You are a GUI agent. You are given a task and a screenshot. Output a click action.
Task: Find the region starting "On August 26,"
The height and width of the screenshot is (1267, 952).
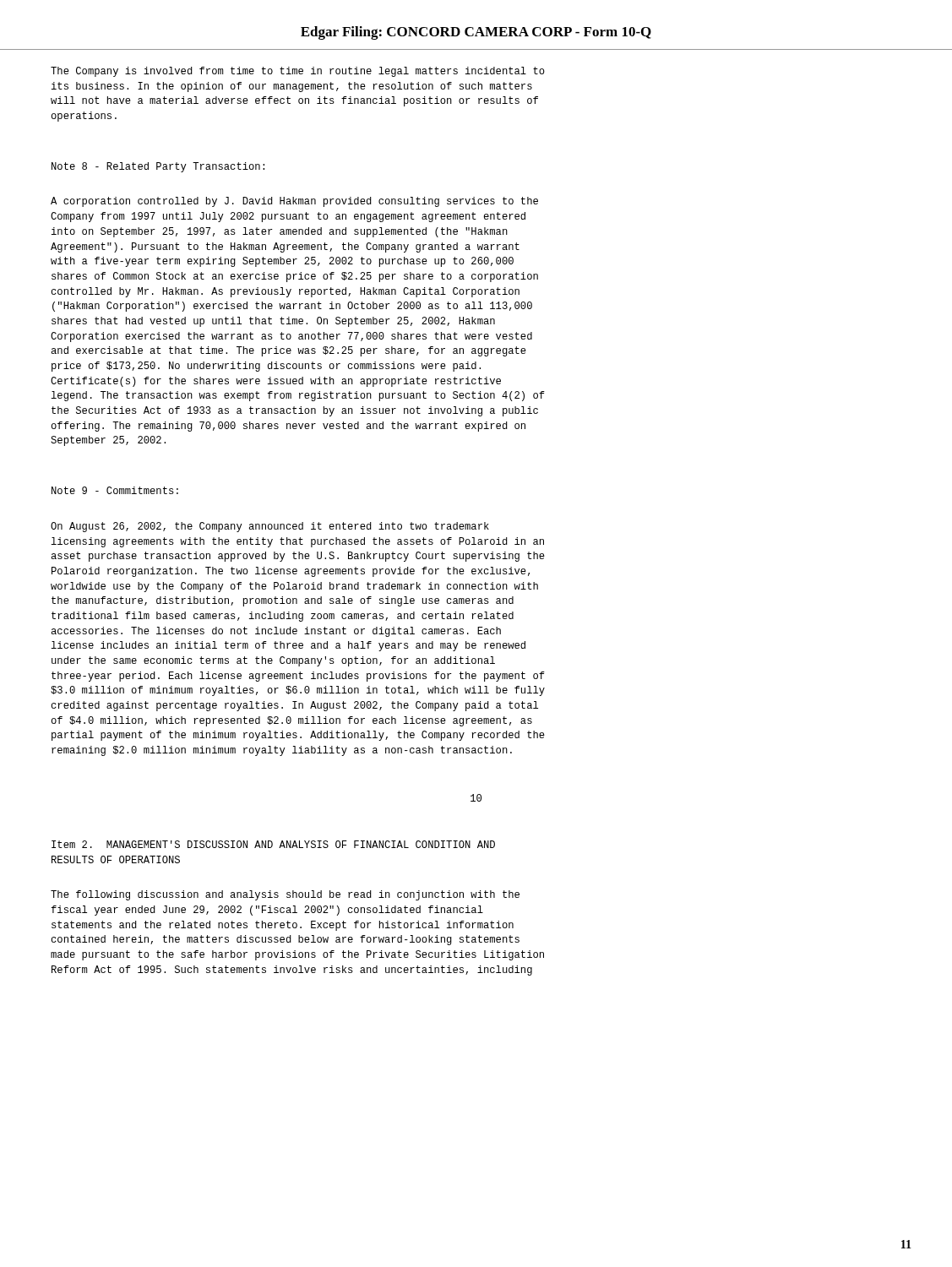(298, 639)
